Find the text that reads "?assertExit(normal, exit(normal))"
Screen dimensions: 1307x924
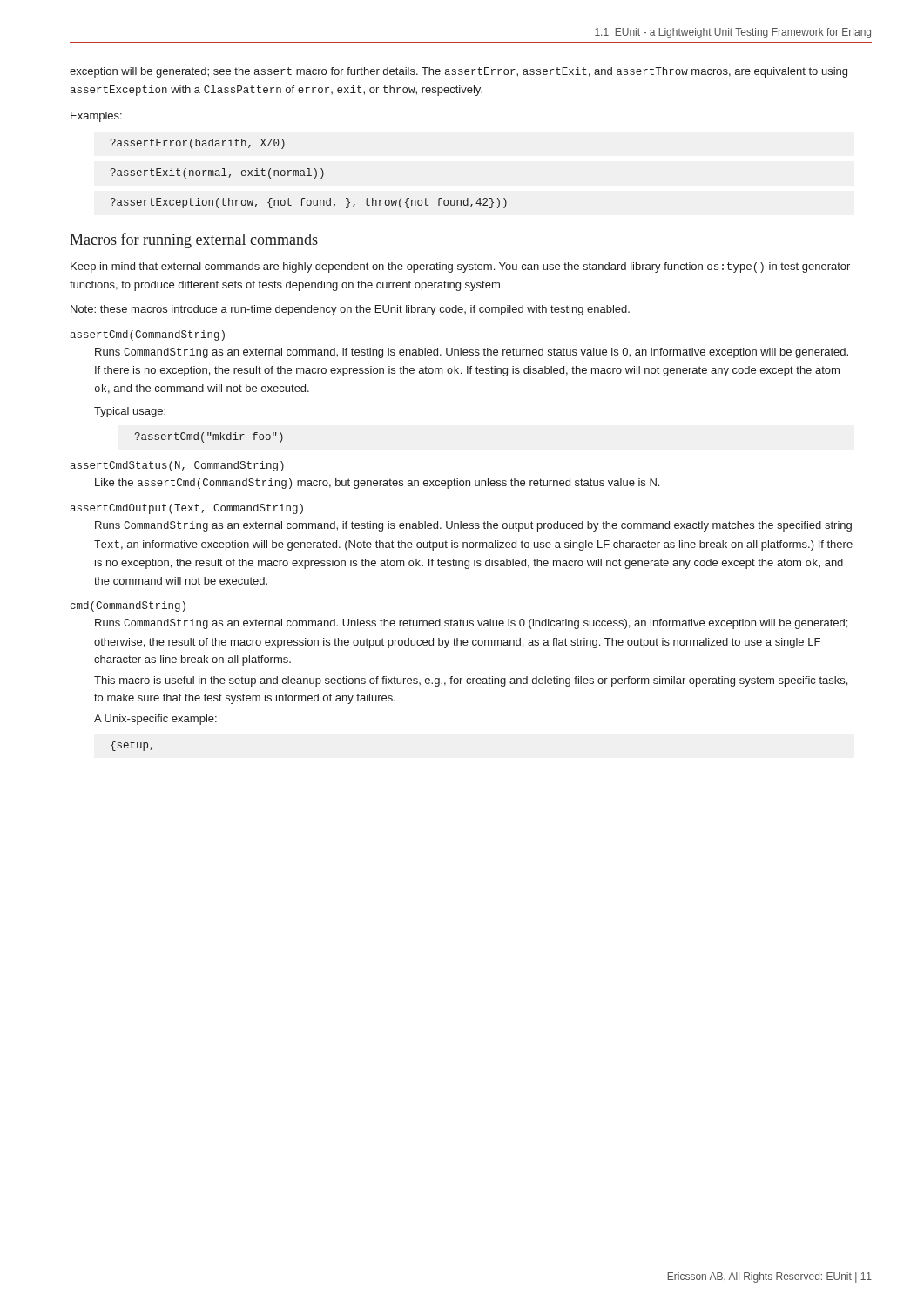[218, 173]
